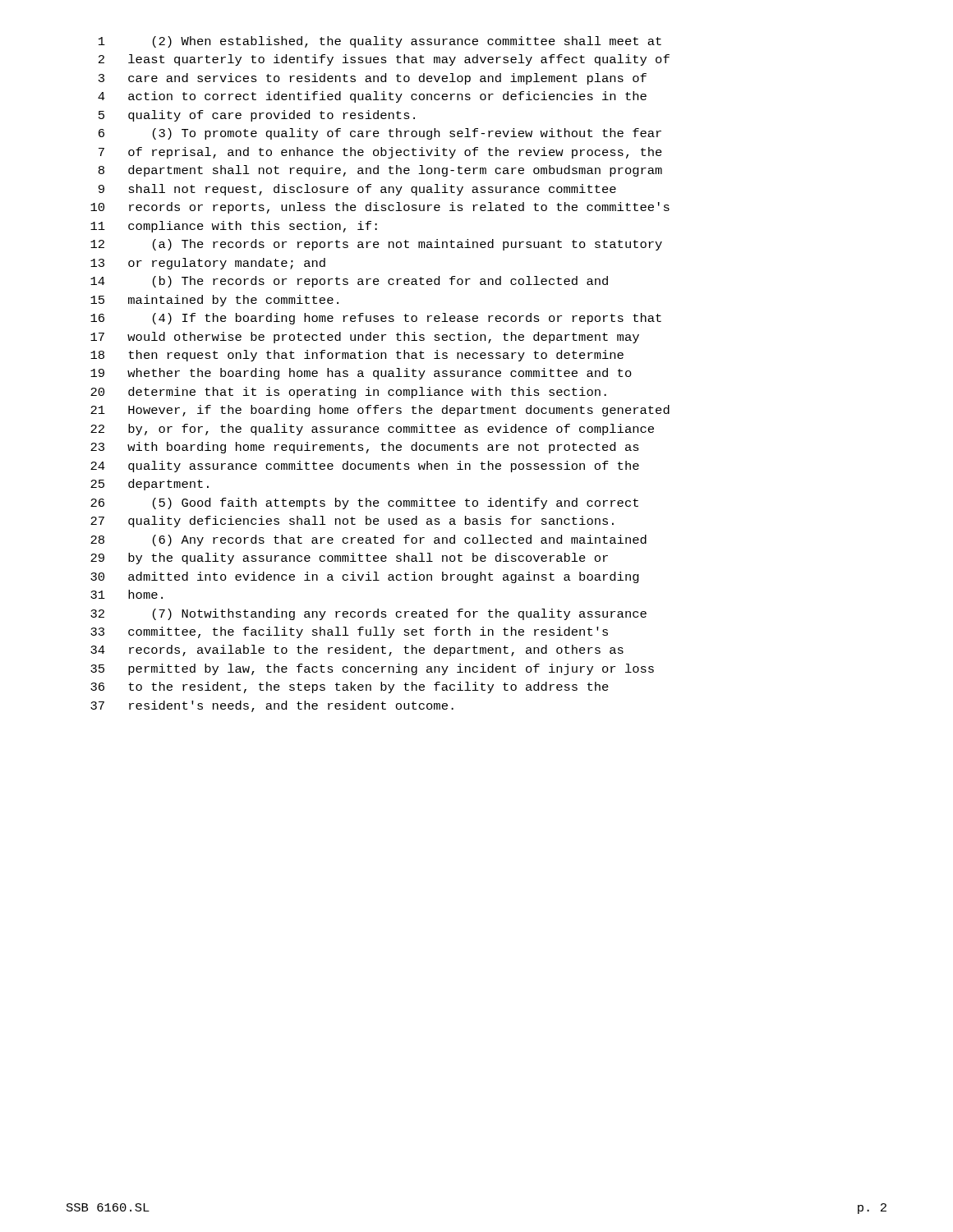Navigate to the block starting "12 (a) The records or reports are not"
Screen dimensions: 1232x953
pyautogui.click(x=476, y=254)
